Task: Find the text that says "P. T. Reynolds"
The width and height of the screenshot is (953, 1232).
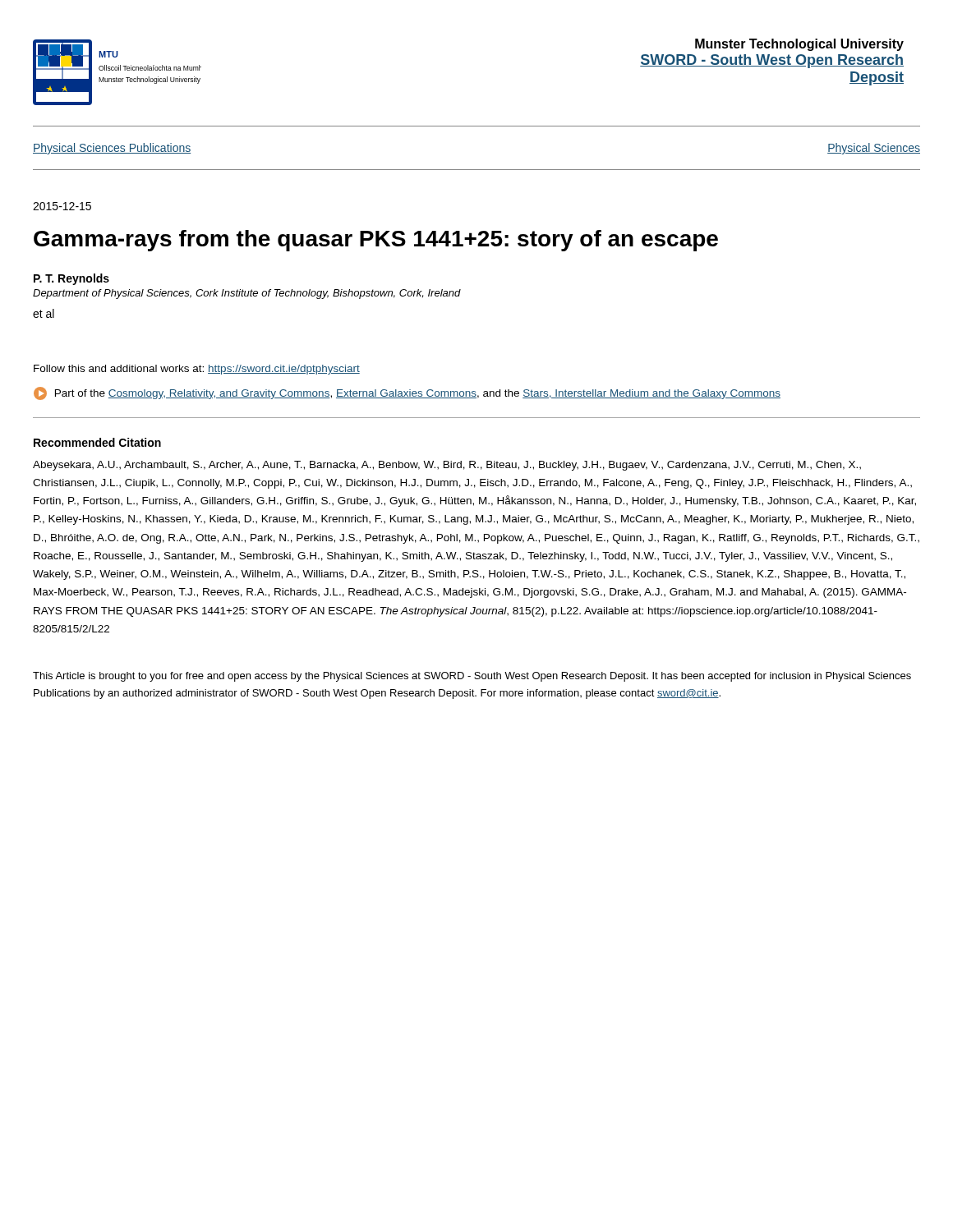Action: tap(71, 279)
